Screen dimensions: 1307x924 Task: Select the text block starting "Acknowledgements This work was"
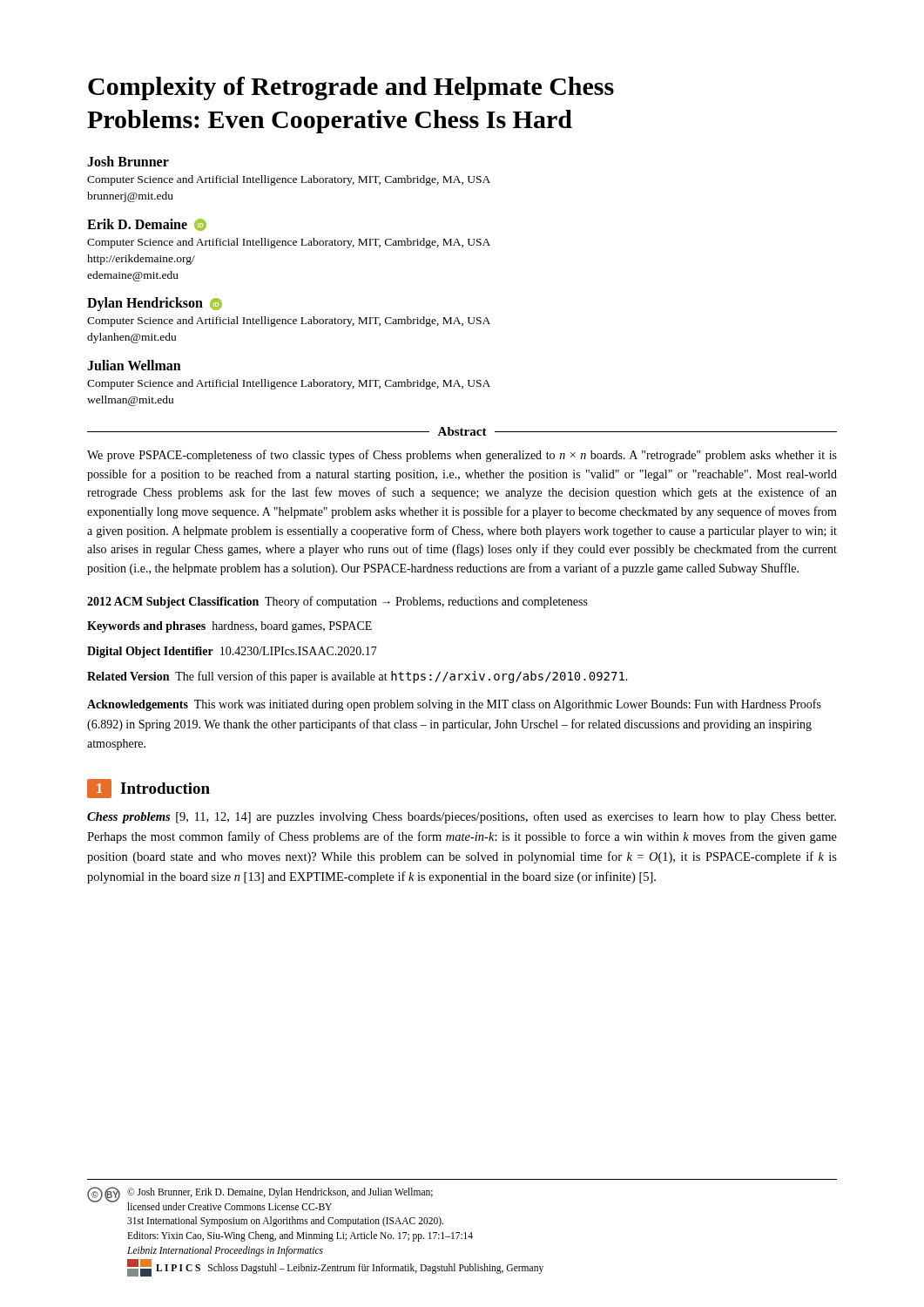tap(454, 724)
